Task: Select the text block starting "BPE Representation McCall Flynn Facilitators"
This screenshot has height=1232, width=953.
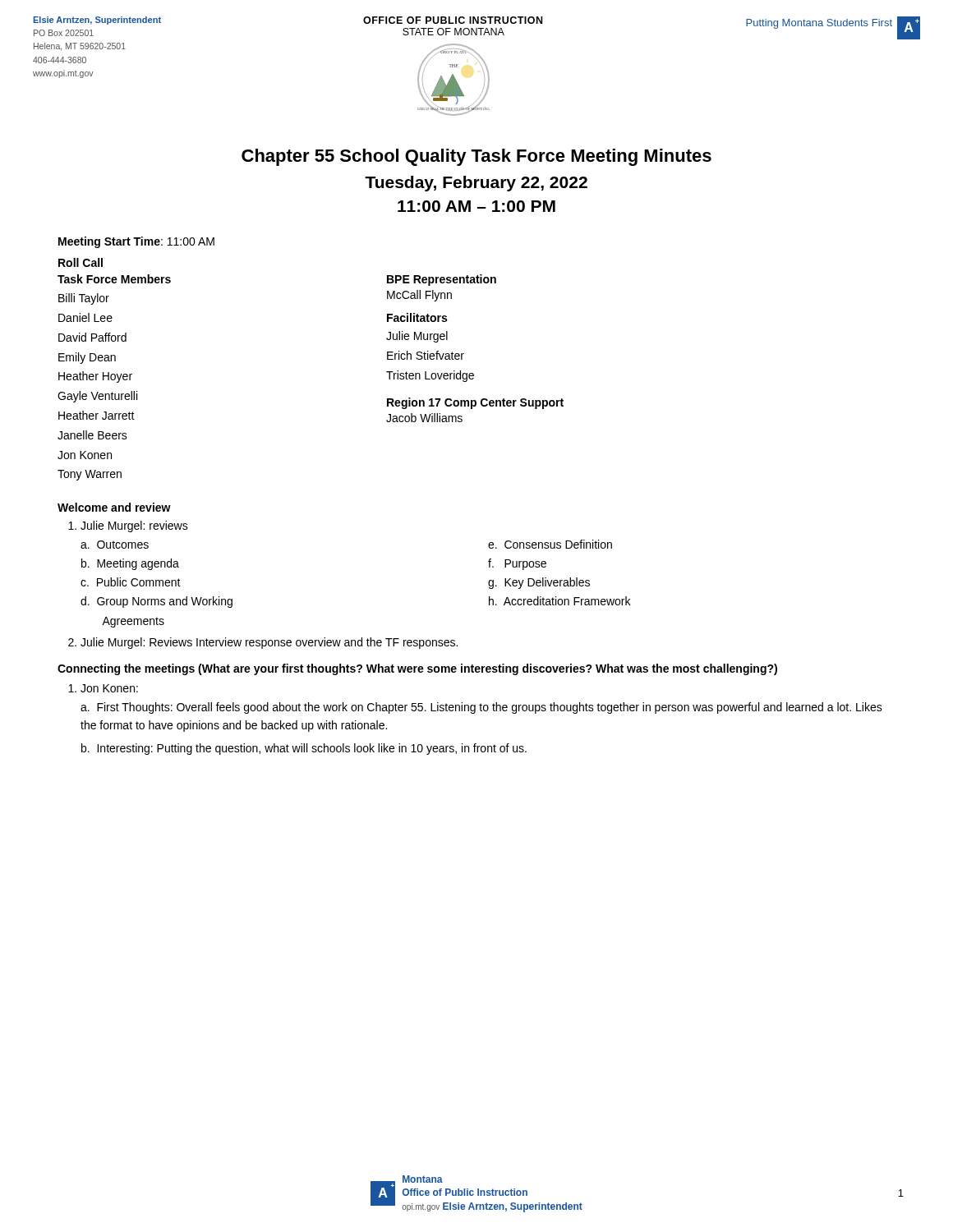Action: pyautogui.click(x=442, y=280)
